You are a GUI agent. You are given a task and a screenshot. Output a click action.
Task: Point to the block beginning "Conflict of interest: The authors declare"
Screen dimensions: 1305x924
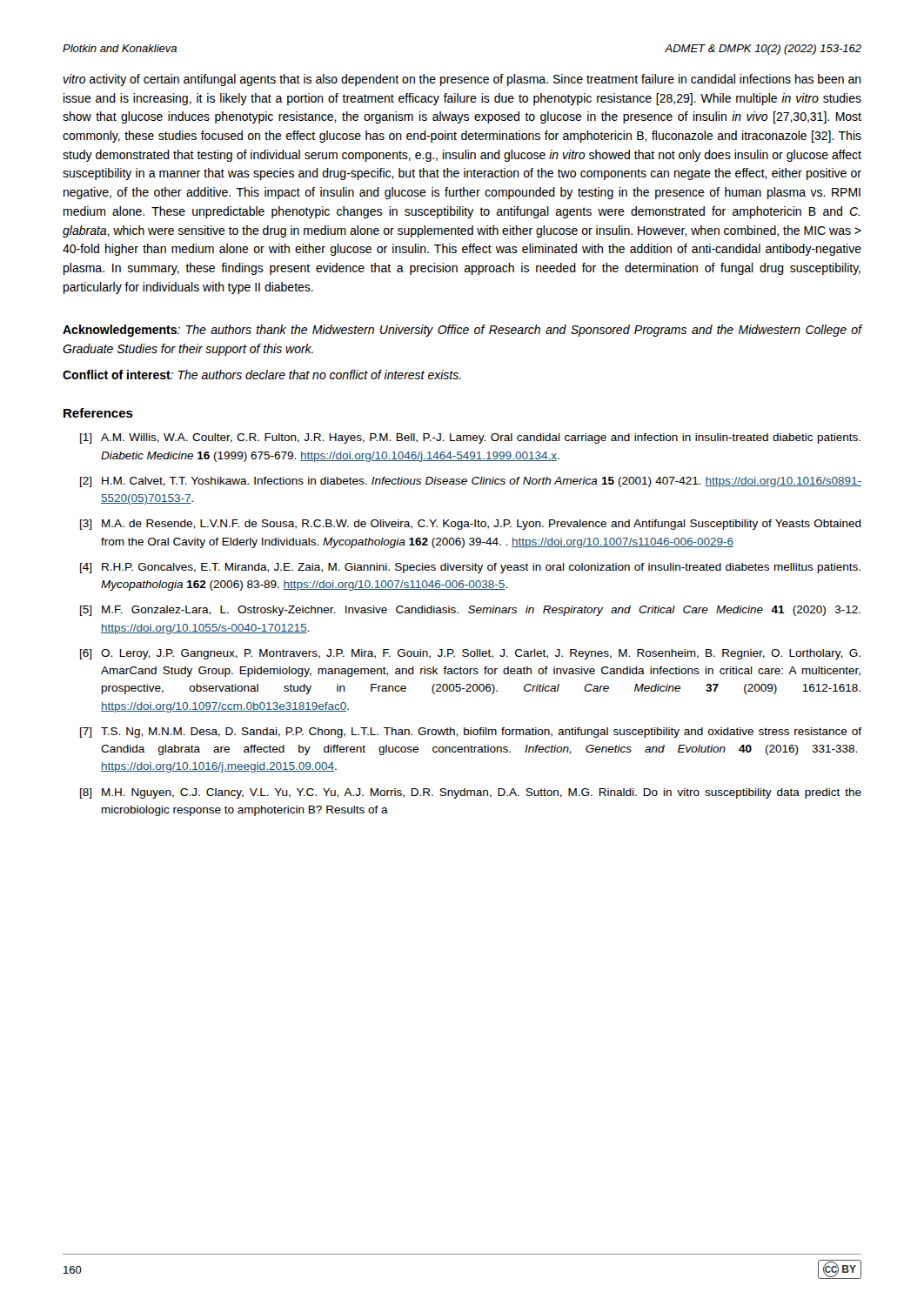click(262, 375)
